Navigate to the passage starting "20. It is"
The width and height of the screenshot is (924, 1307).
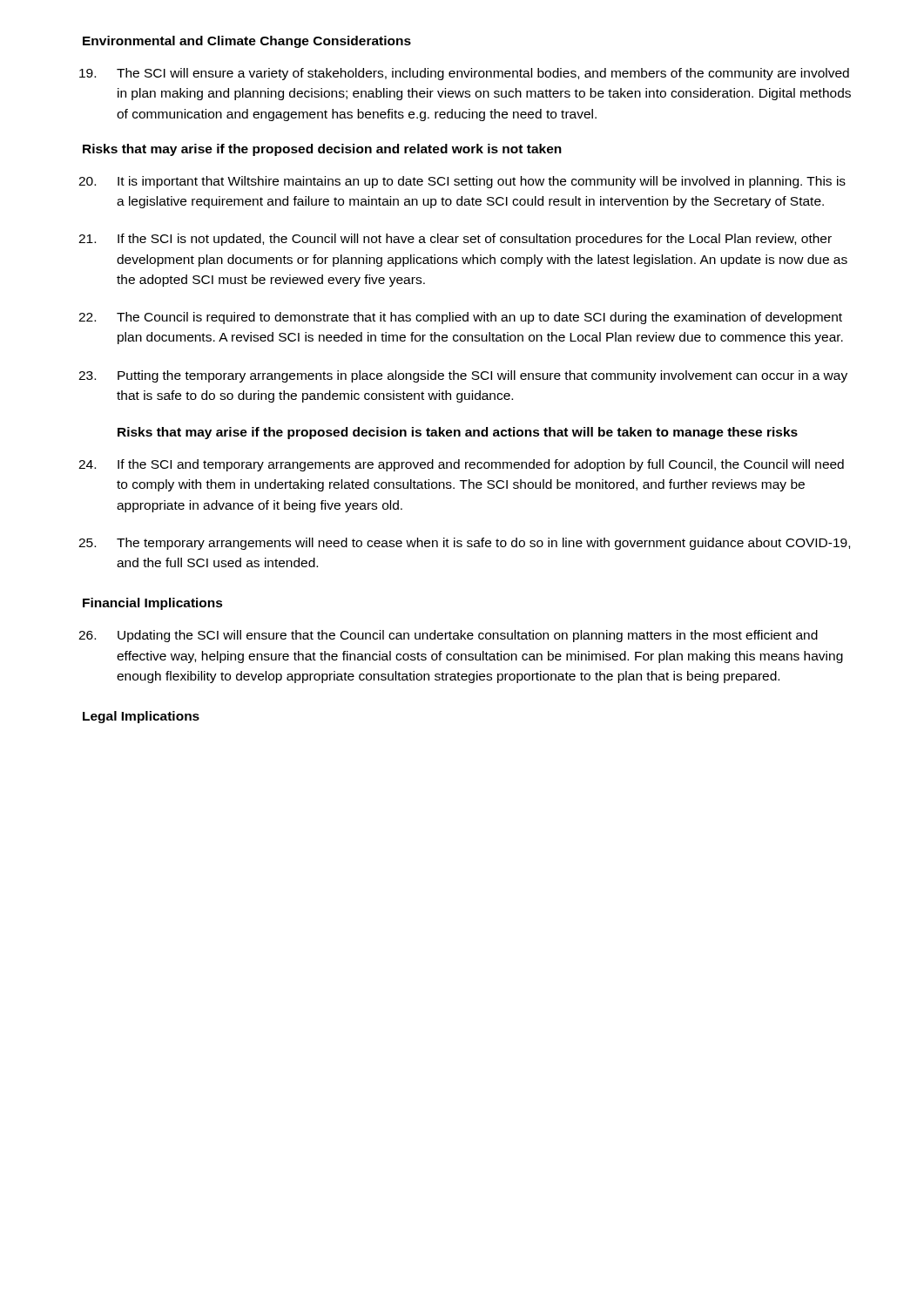point(466,191)
